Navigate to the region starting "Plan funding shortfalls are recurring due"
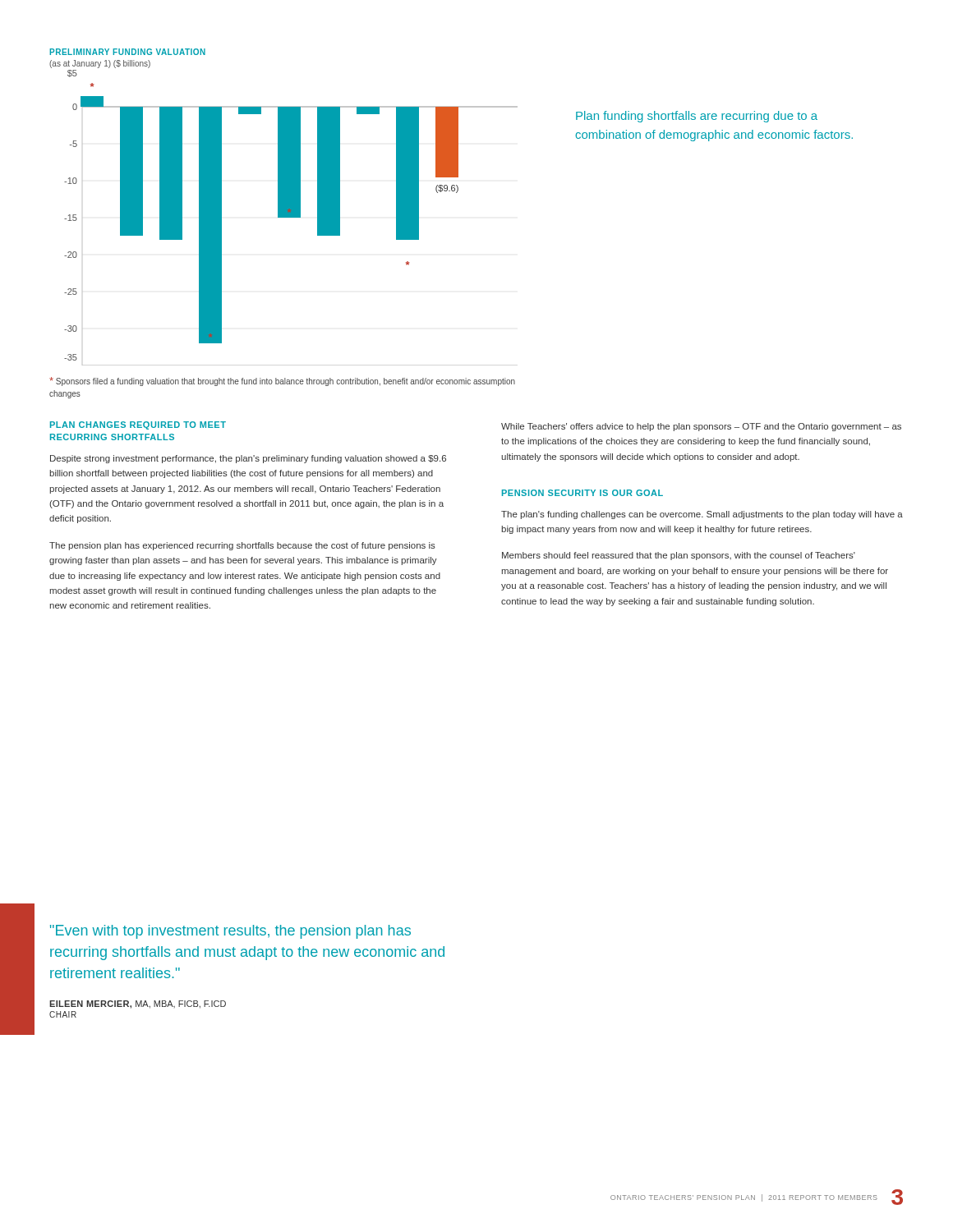 pyautogui.click(x=714, y=125)
